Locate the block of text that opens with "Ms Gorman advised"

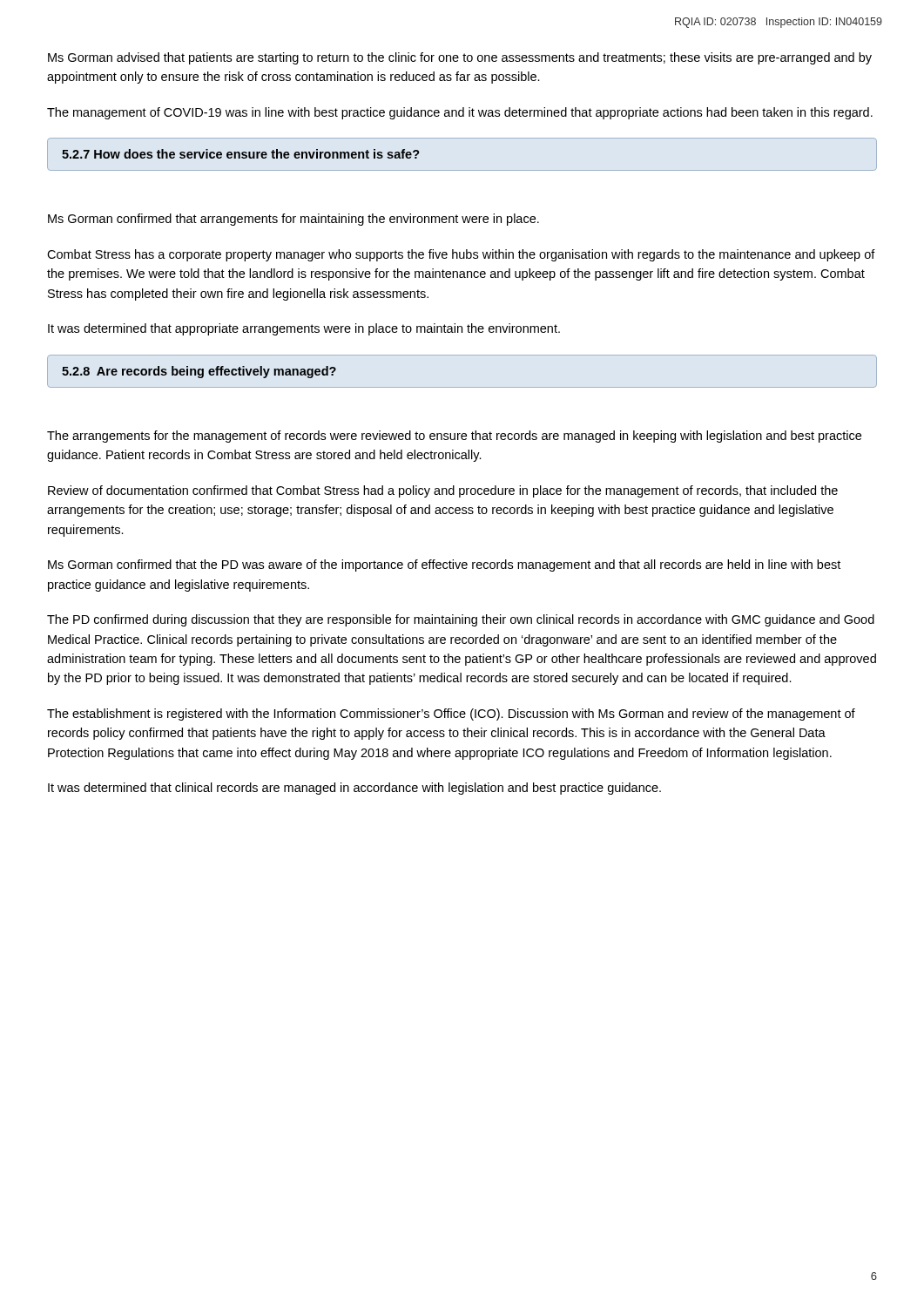coord(459,67)
